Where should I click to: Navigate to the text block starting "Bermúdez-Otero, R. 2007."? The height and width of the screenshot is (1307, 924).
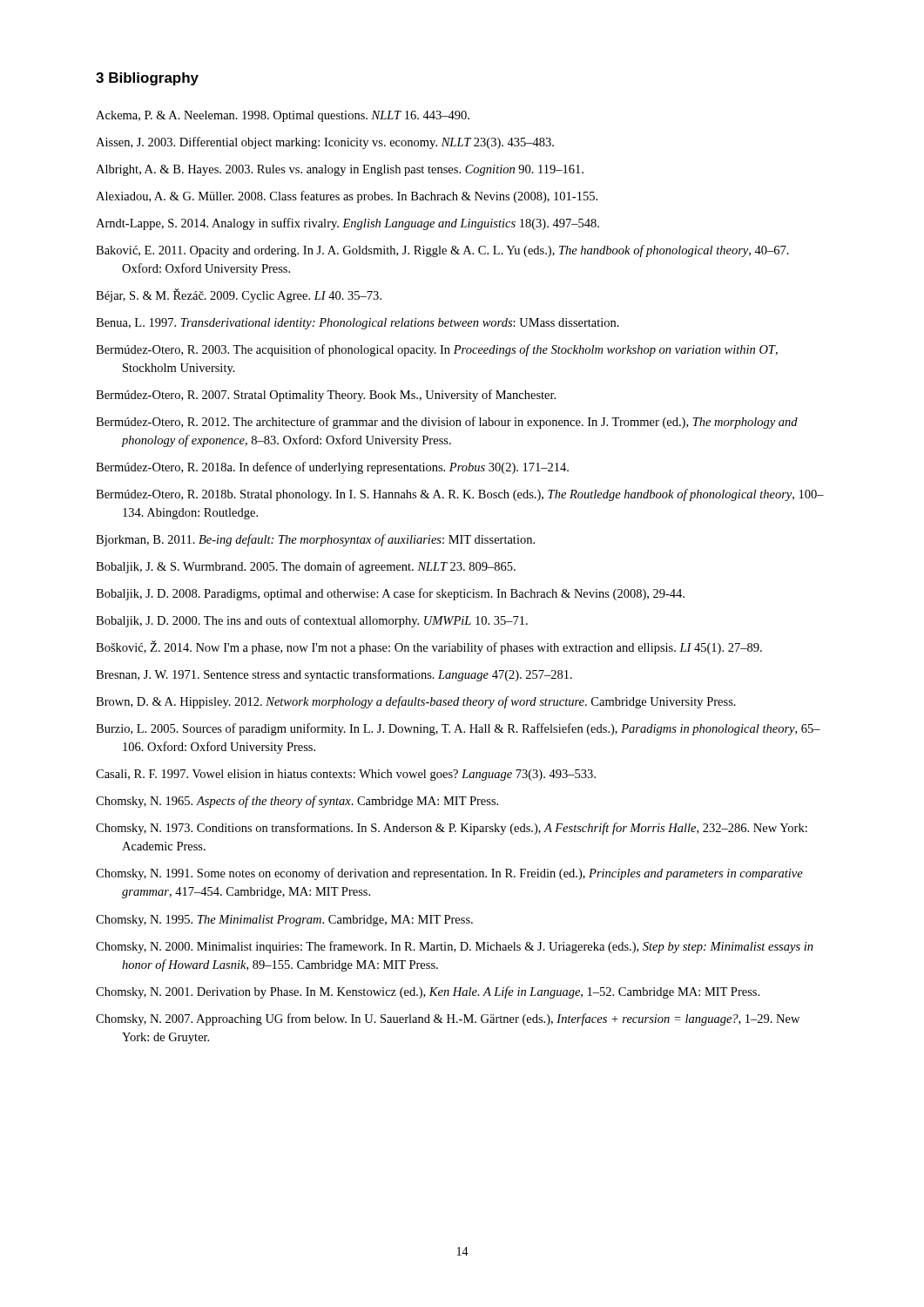pyautogui.click(x=326, y=395)
